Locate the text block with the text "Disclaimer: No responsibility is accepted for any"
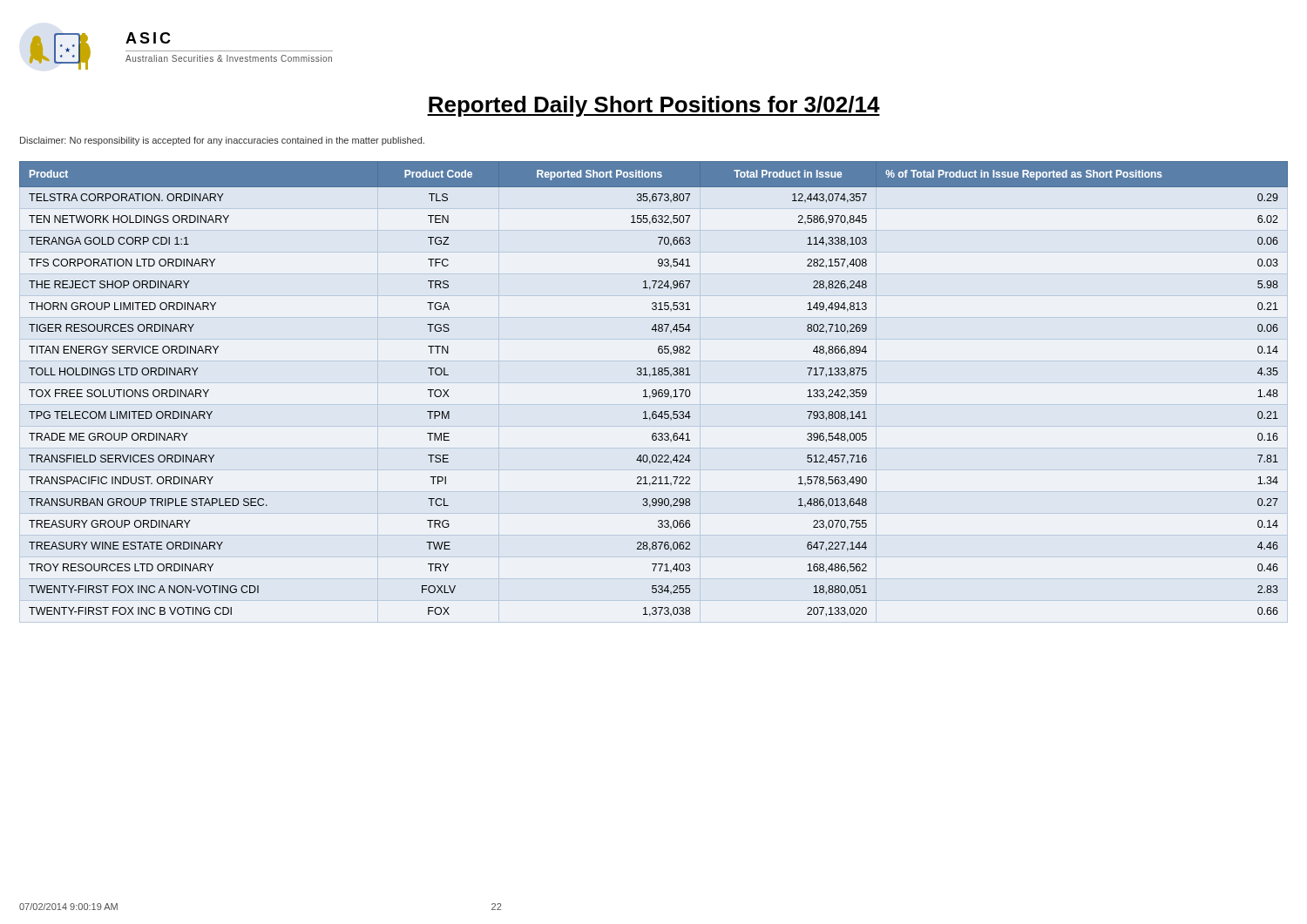Image resolution: width=1307 pixels, height=924 pixels. [x=222, y=140]
